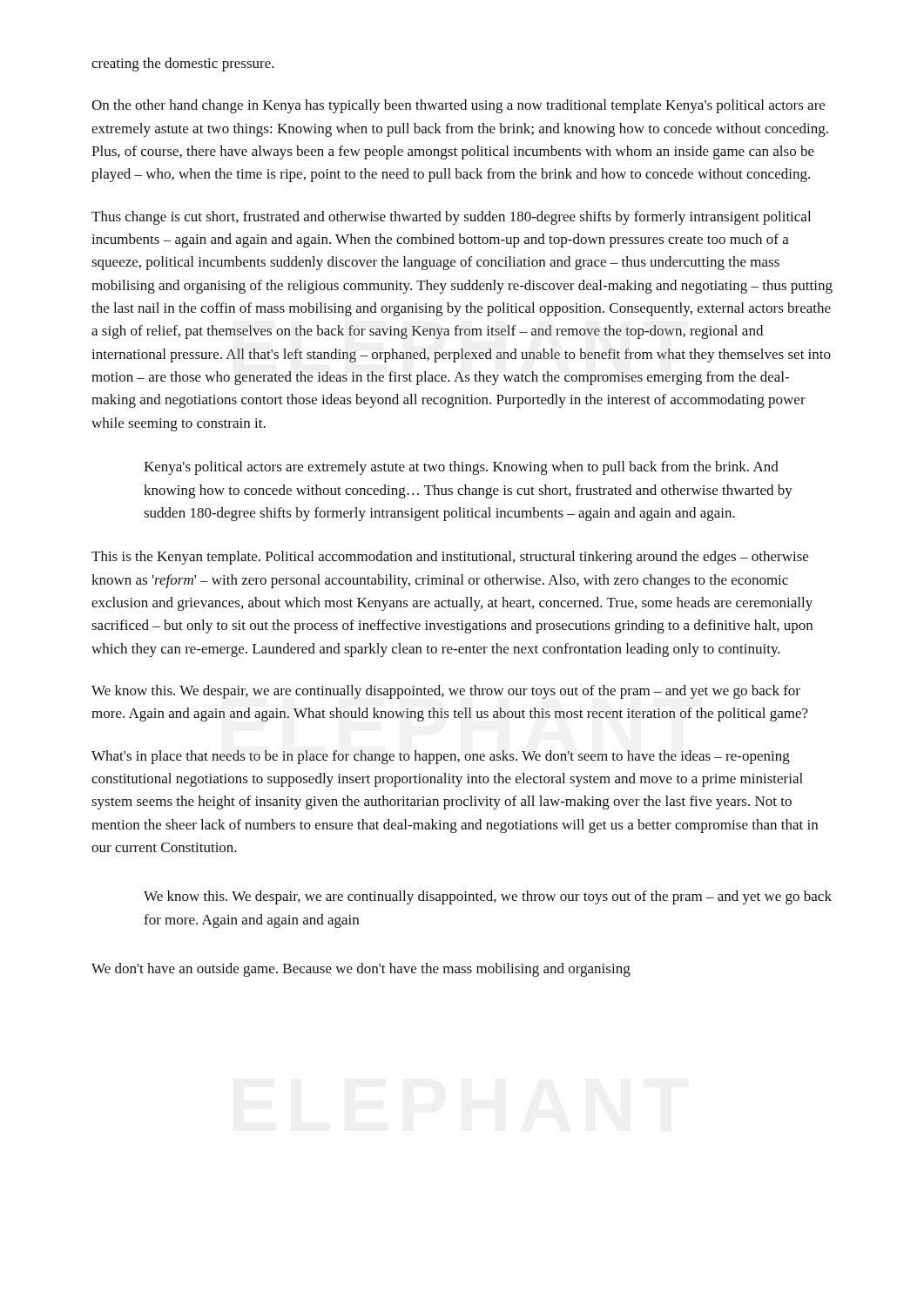The width and height of the screenshot is (924, 1307).
Task: Point to the block beginning "Thus change is cut short, frustrated"
Action: pyautogui.click(x=462, y=320)
